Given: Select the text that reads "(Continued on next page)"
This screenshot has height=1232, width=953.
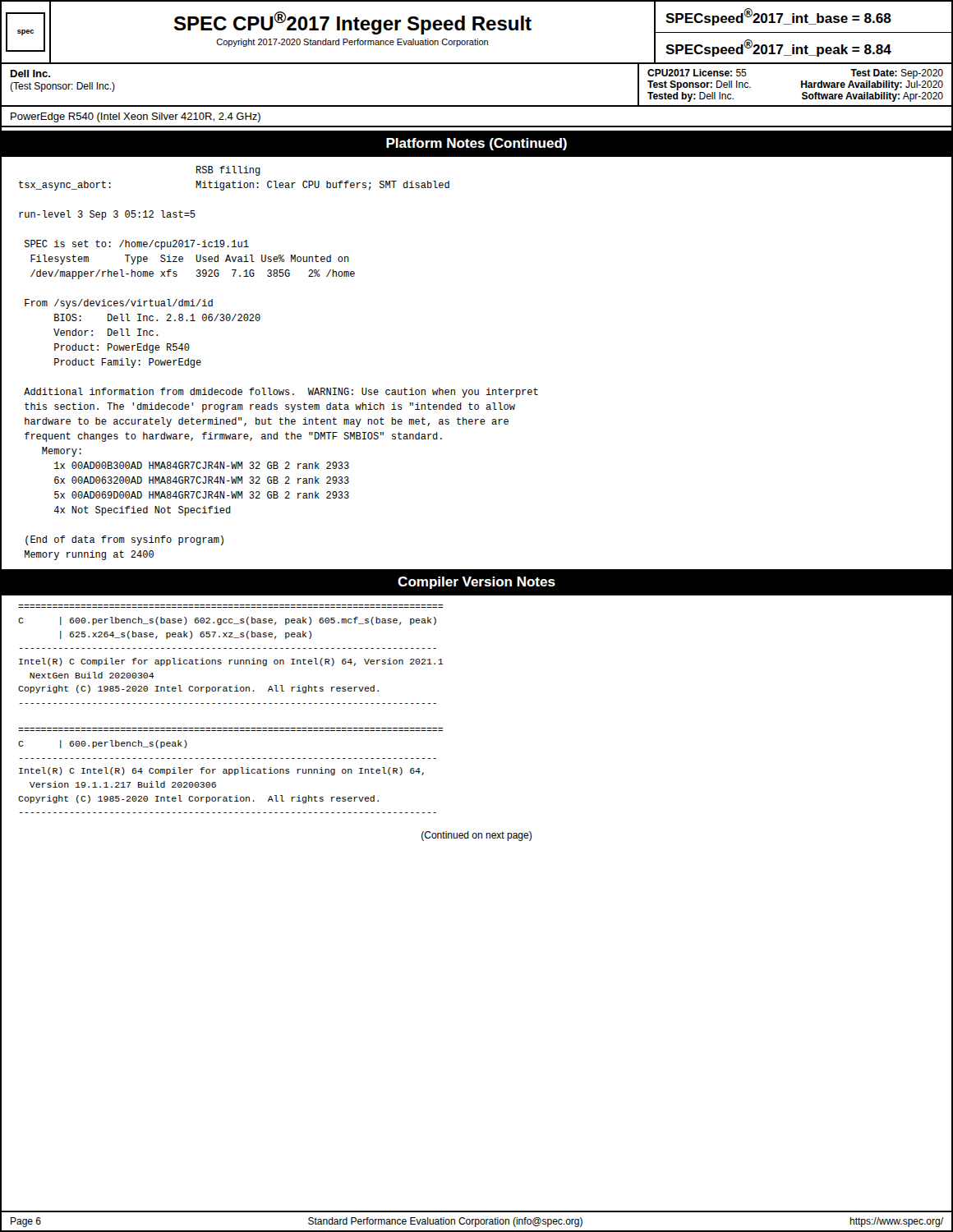Looking at the screenshot, I should [x=476, y=835].
